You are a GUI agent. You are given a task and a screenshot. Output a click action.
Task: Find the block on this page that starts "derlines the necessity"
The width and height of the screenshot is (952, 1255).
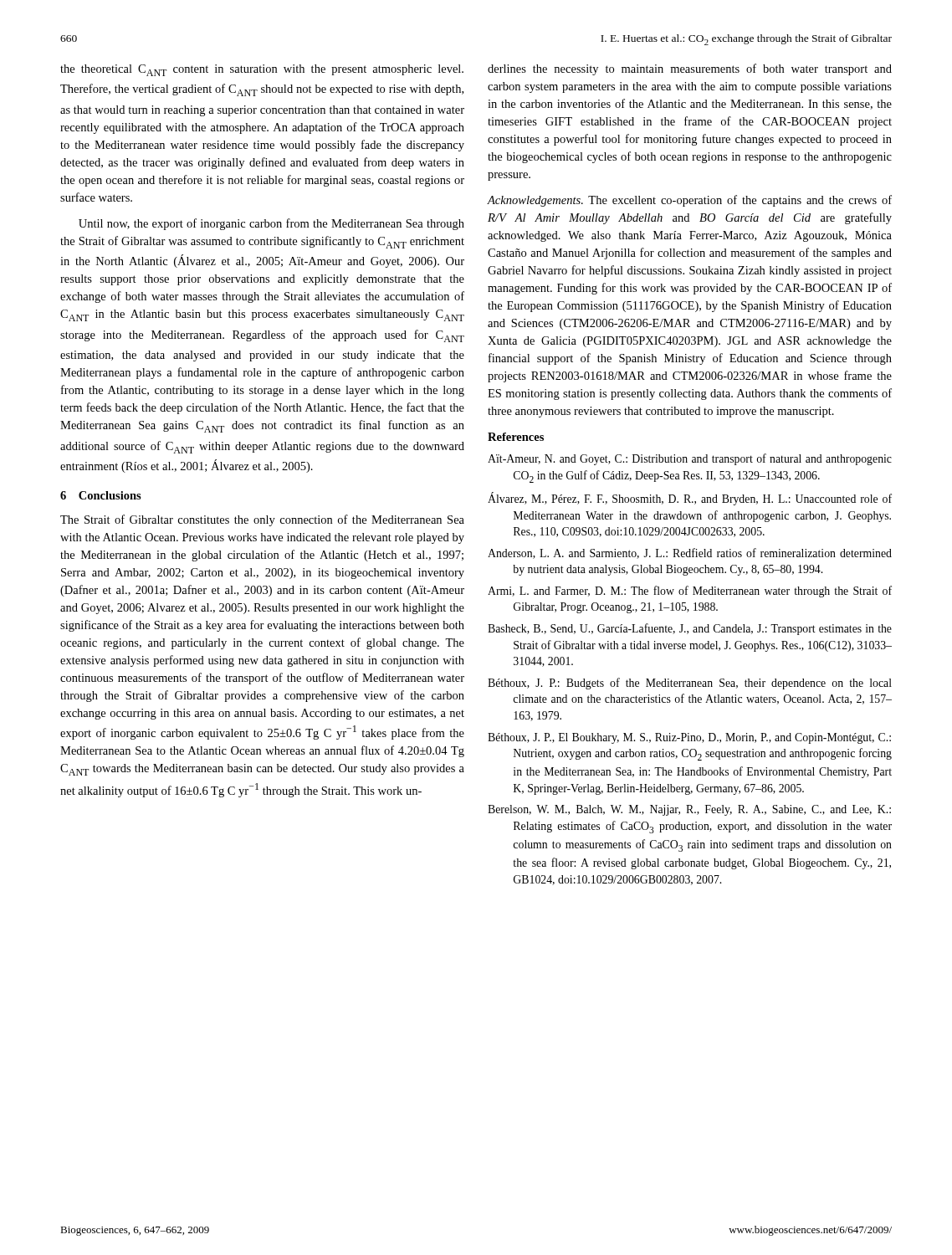click(690, 122)
